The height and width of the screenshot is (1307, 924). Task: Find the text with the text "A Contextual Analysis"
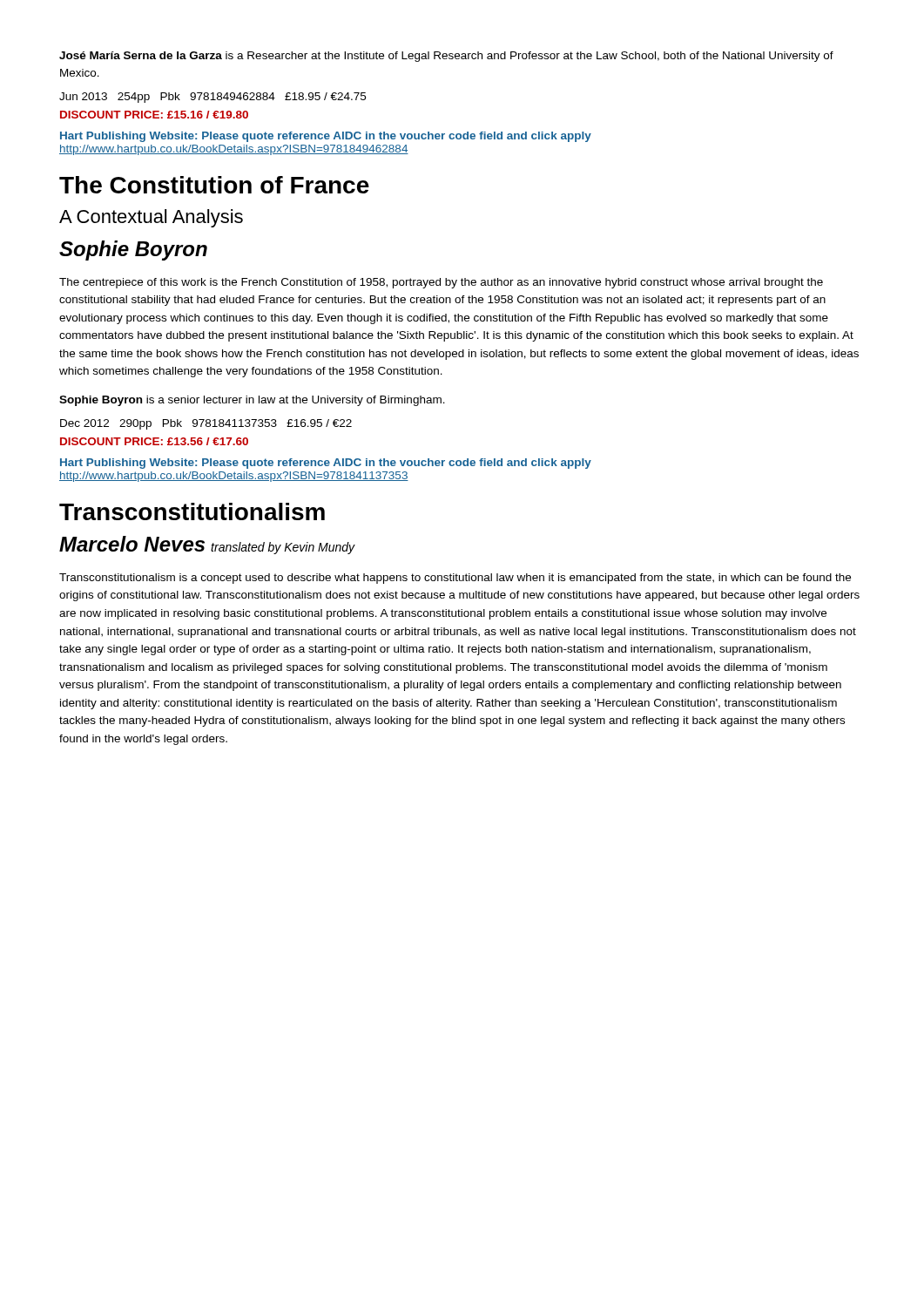pos(151,216)
